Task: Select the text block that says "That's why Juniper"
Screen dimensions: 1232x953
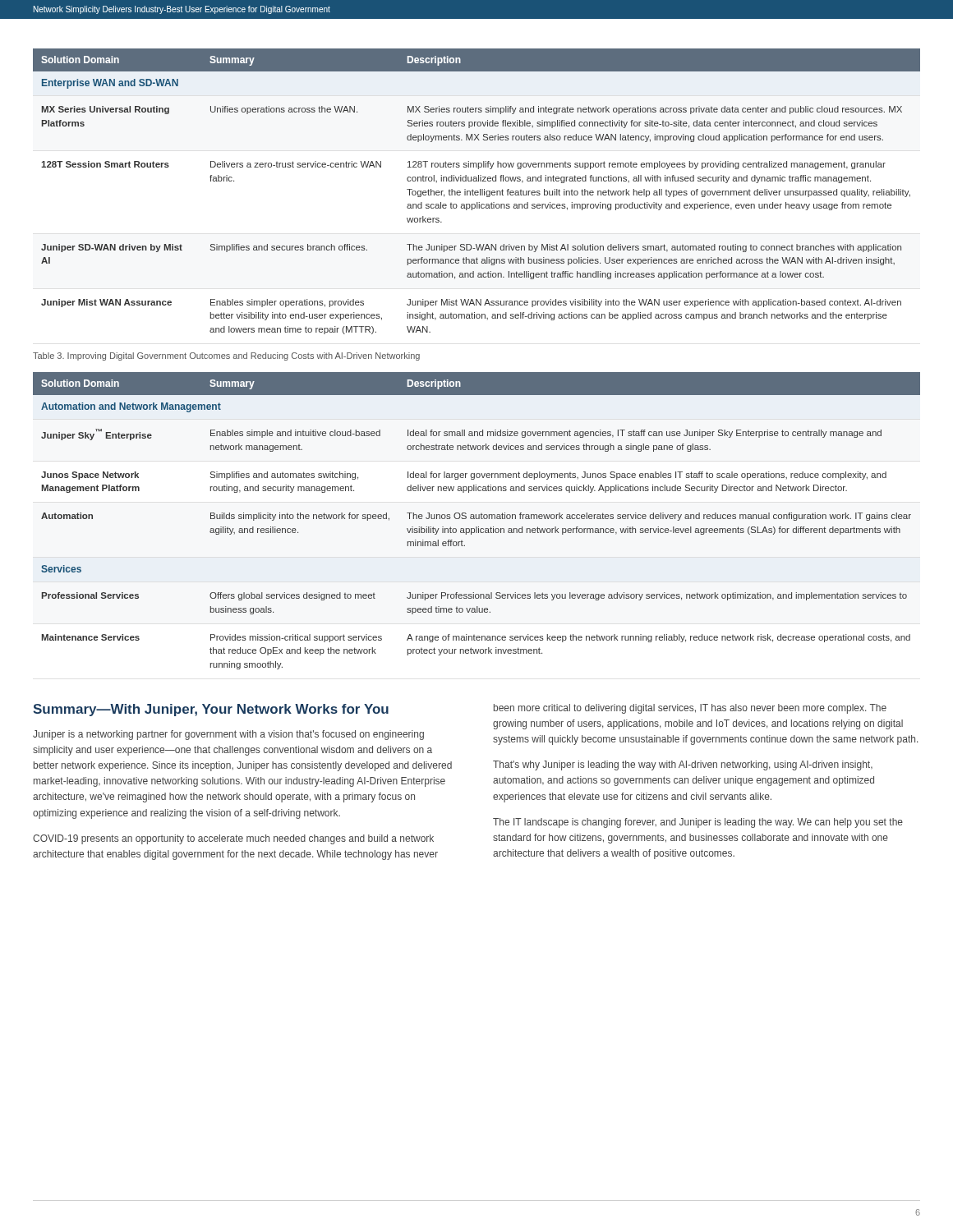Action: tap(684, 781)
